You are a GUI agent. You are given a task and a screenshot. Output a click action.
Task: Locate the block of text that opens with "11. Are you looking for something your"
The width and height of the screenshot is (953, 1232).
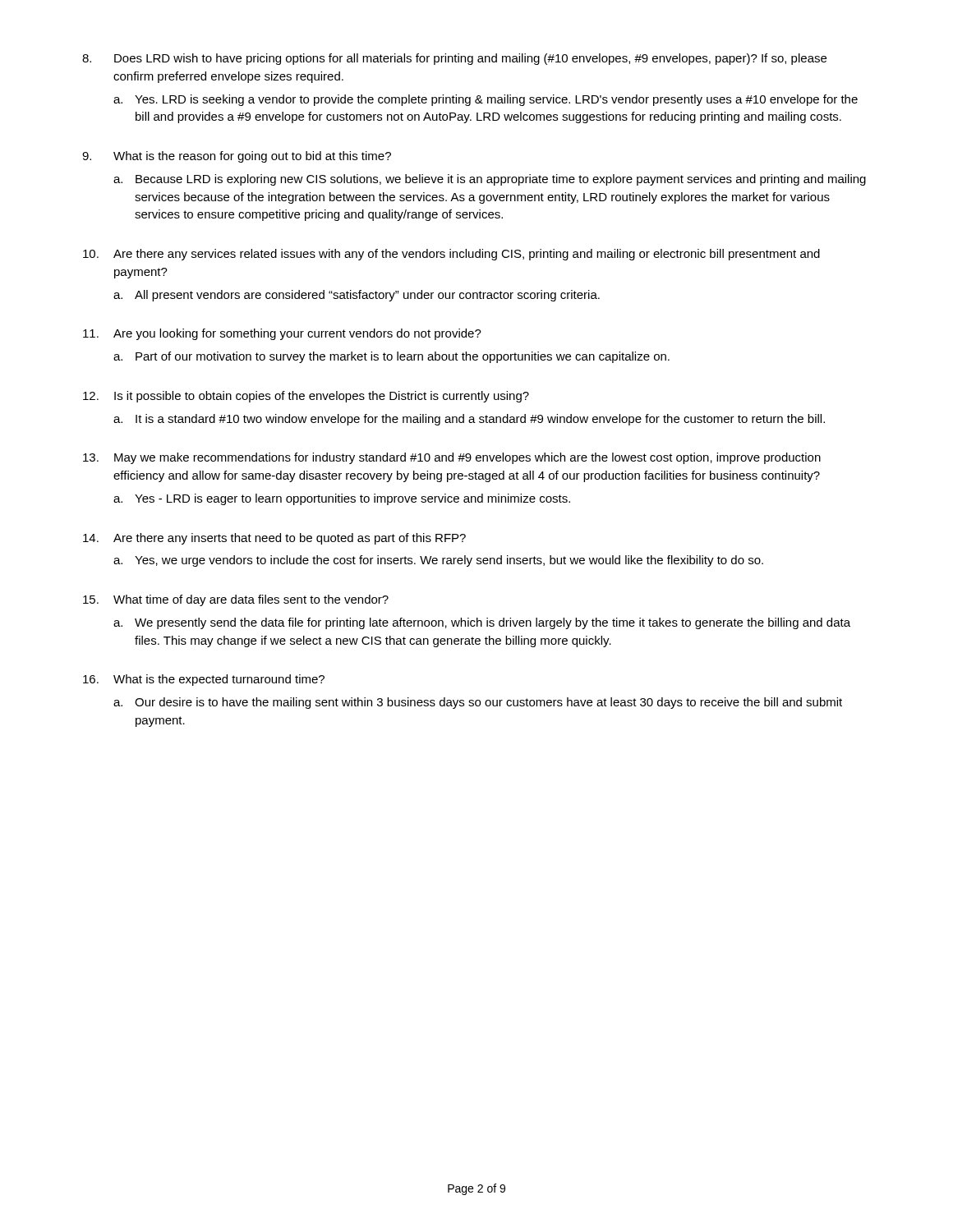pos(476,347)
